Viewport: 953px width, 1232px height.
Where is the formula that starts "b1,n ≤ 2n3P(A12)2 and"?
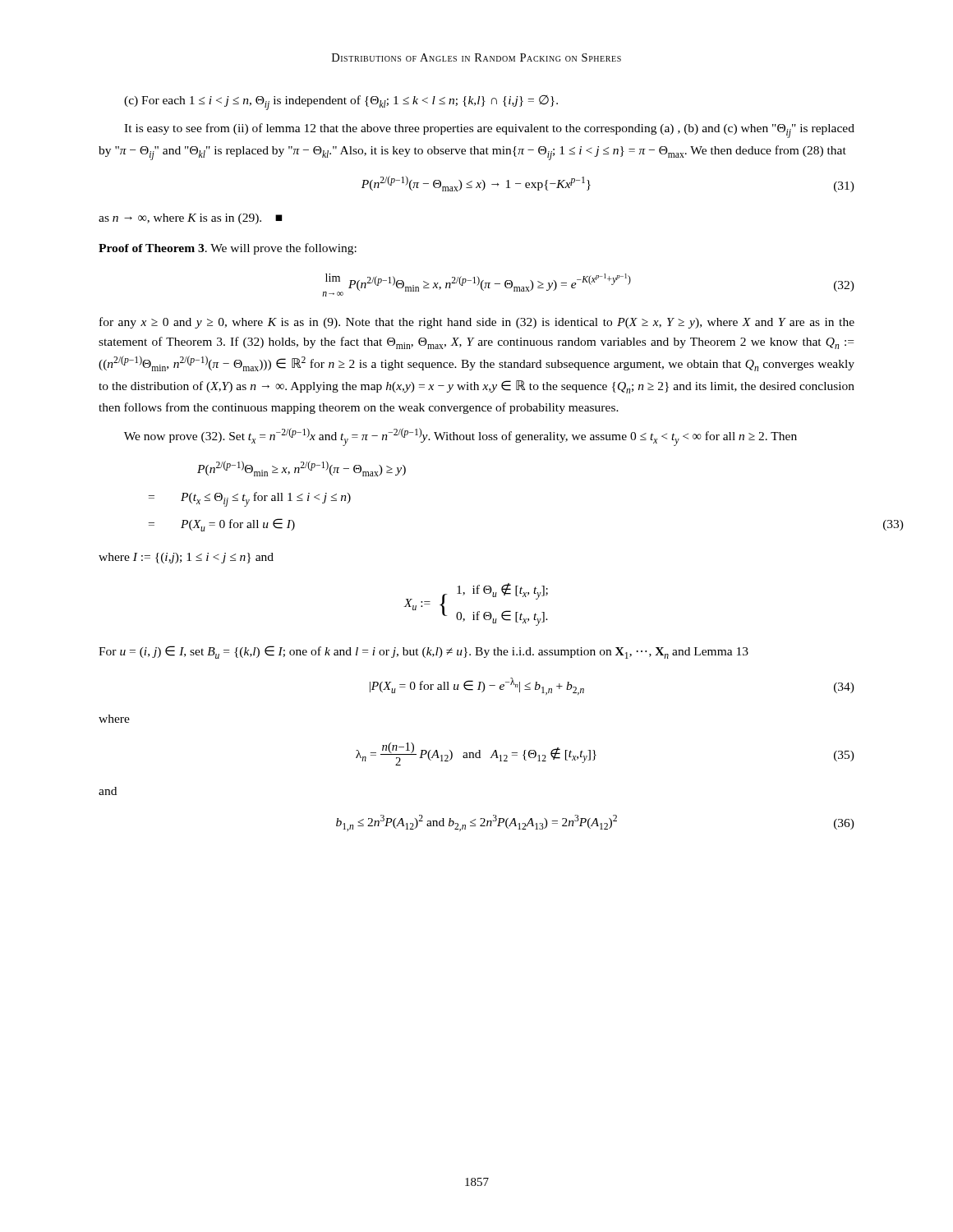pos(595,823)
